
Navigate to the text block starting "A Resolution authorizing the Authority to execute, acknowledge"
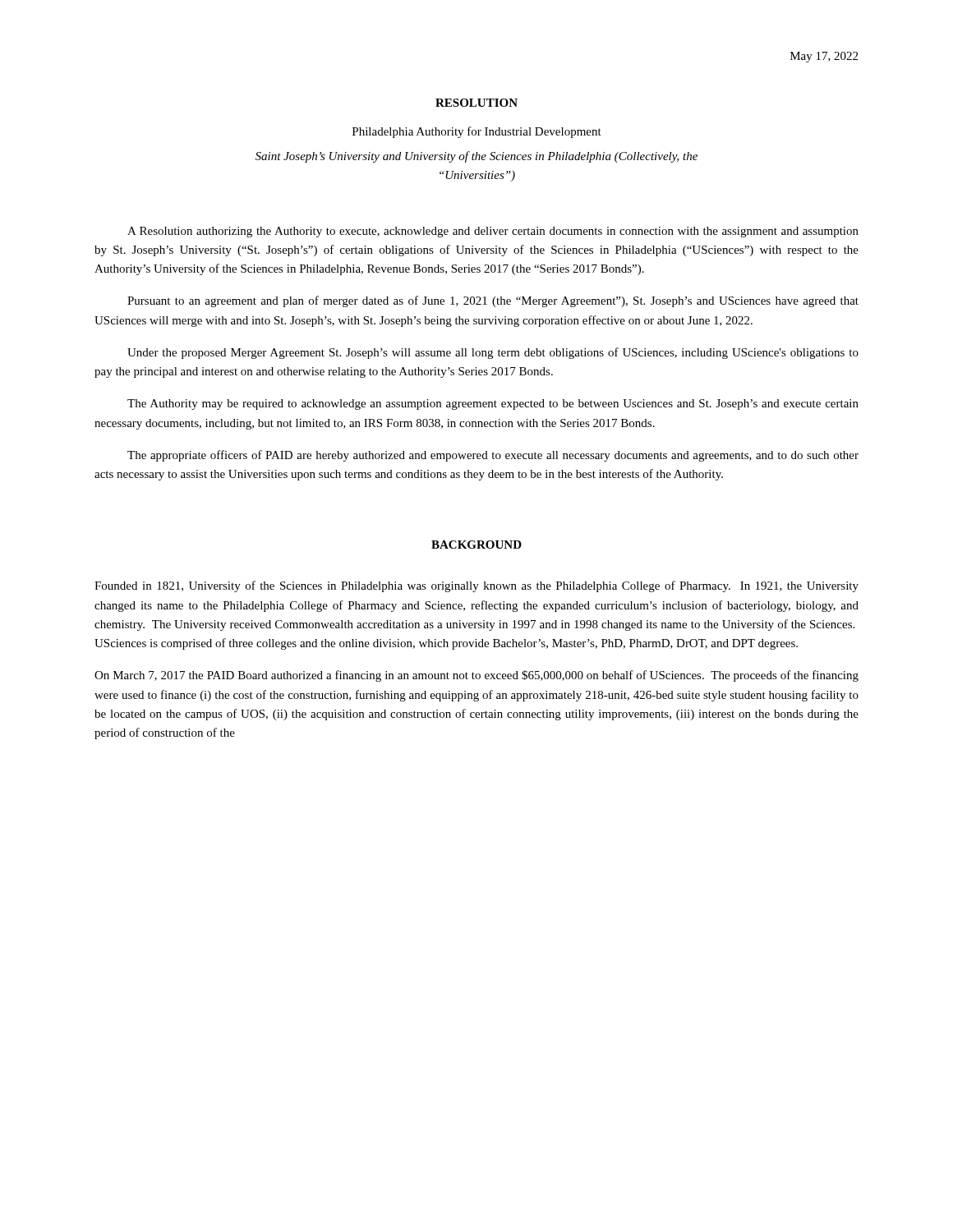(476, 249)
